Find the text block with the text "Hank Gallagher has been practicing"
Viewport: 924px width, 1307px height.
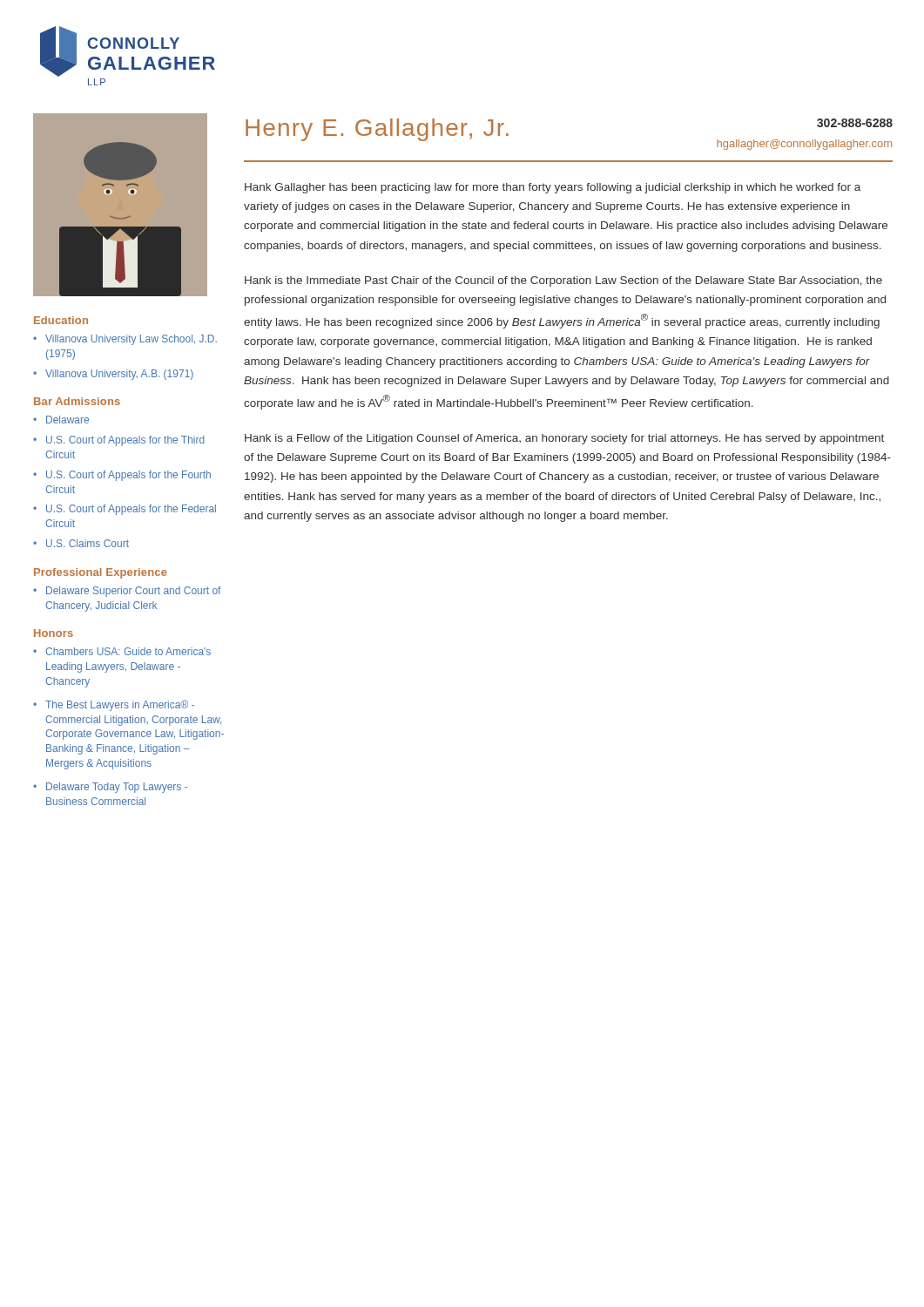click(x=566, y=216)
